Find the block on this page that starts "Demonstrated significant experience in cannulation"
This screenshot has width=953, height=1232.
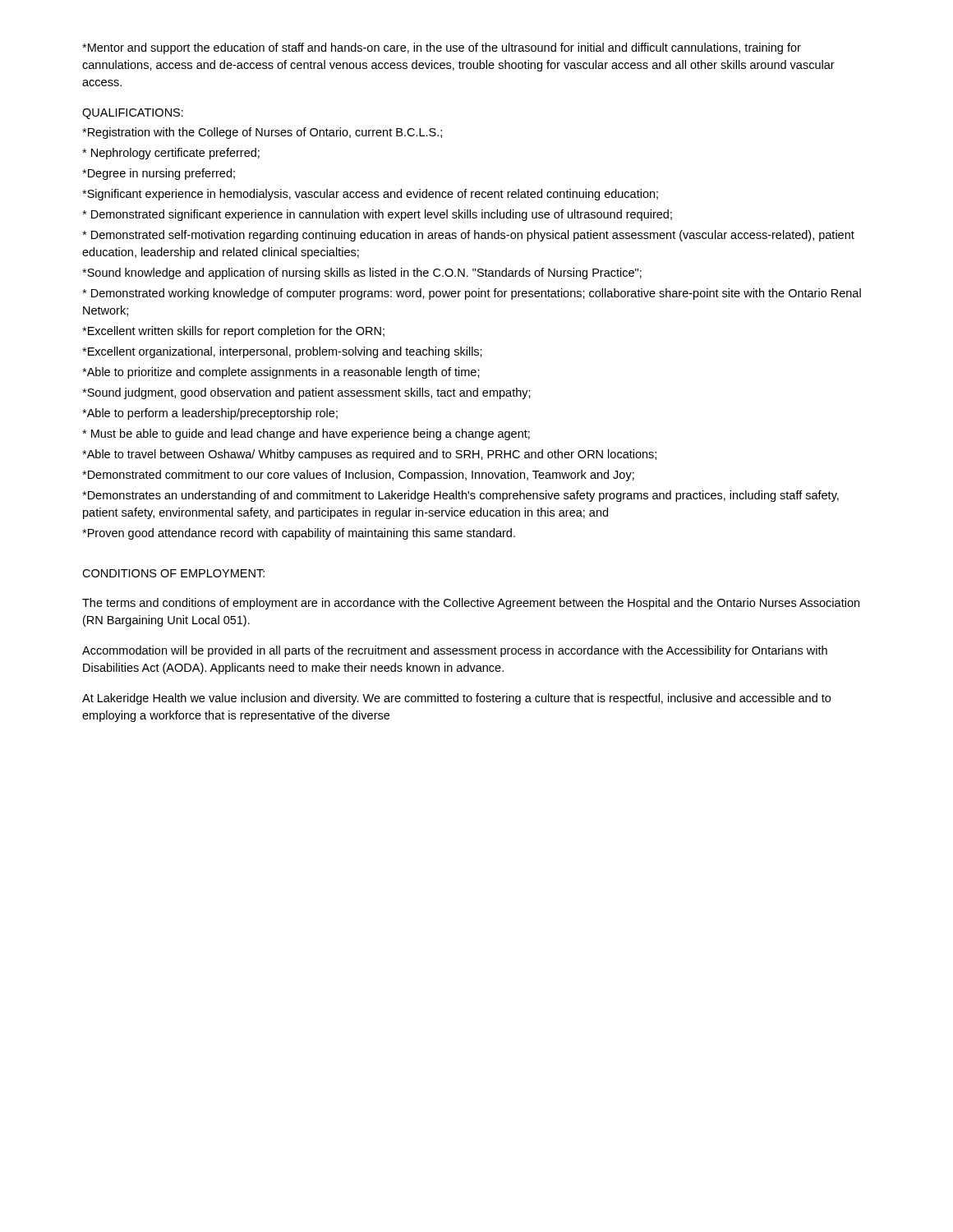(x=377, y=214)
